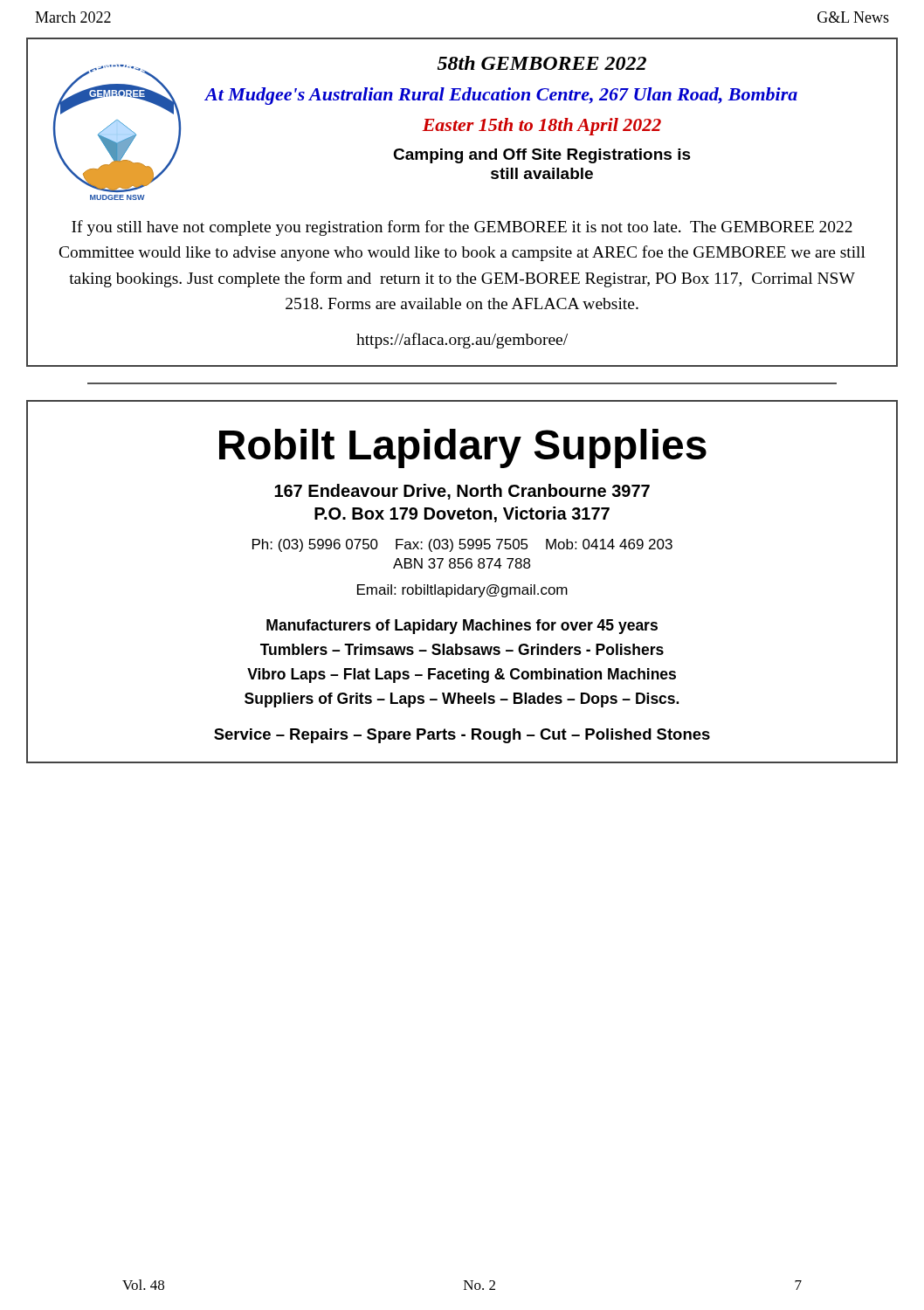Where is the passage that starts "167 Endeavour Drive,"?
This screenshot has width=924, height=1310.
coord(462,491)
